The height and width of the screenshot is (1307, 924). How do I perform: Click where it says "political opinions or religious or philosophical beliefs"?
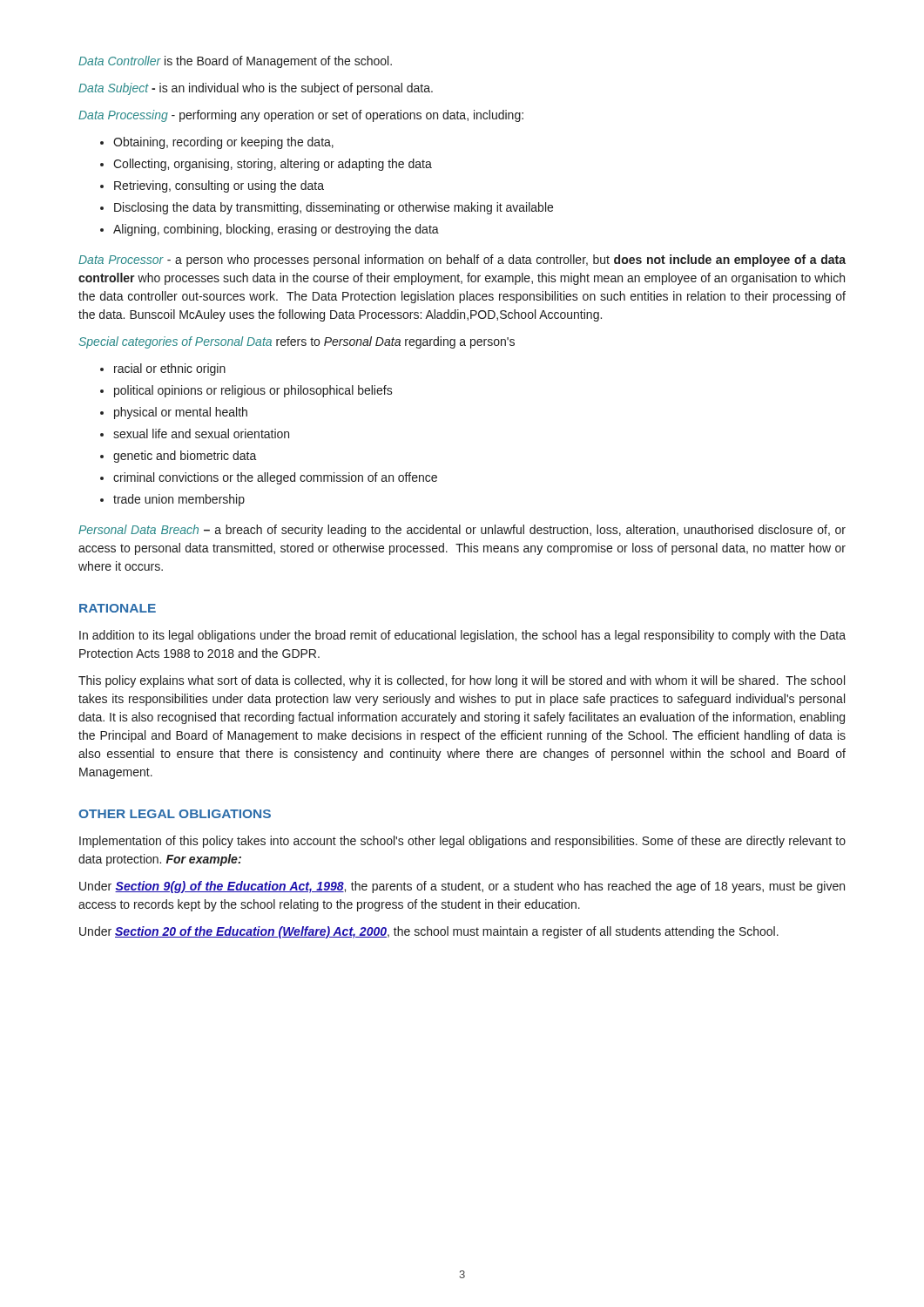[x=253, y=390]
